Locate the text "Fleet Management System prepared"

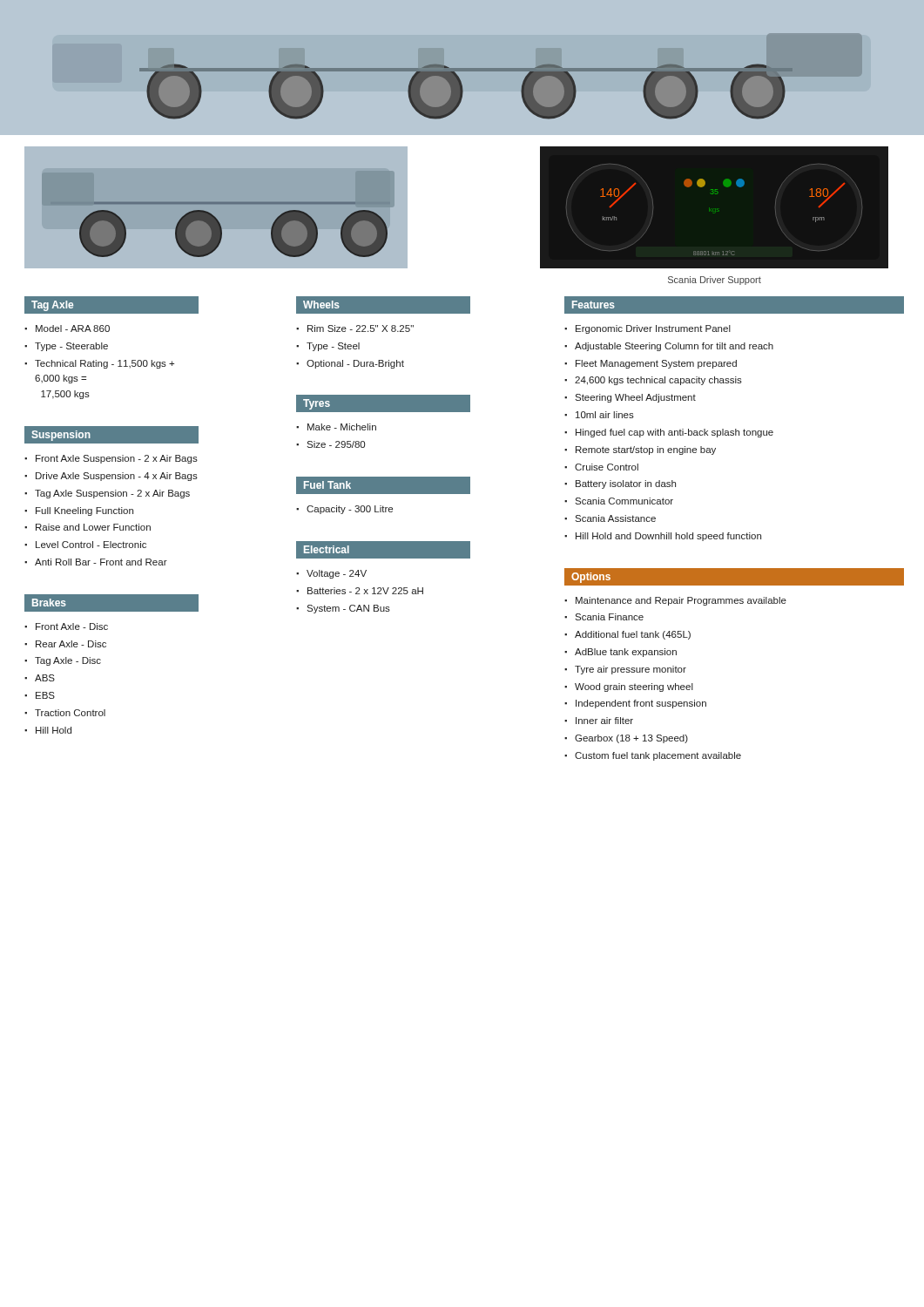point(656,363)
